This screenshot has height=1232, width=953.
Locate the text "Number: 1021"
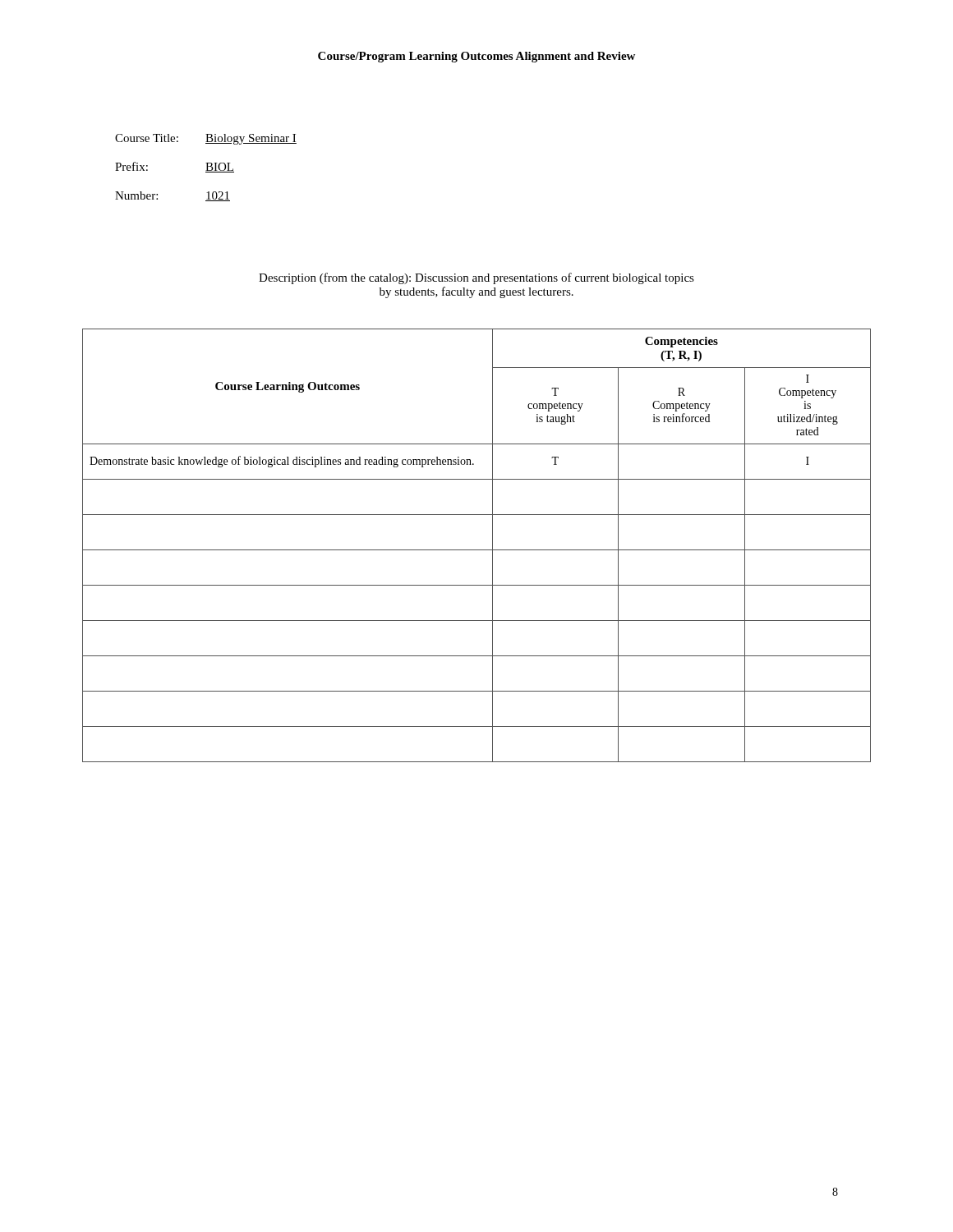click(x=131, y=196)
